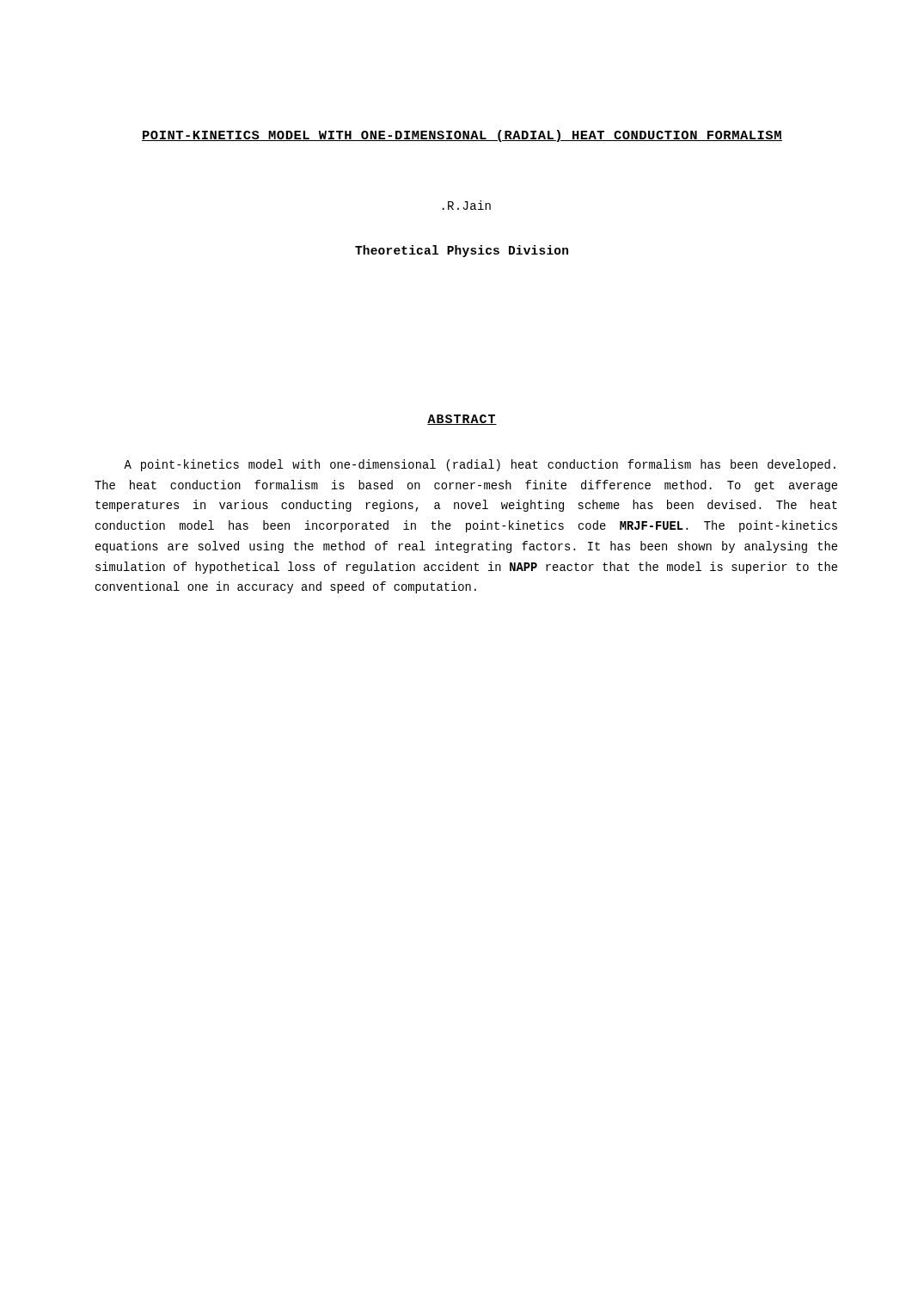The width and height of the screenshot is (924, 1290).
Task: Navigate to the region starting "POINT-KINETICS MODEL WITH ONE-DIMENSIONAL (RADIAL) HEAT CONDUCTION"
Action: pos(462,136)
